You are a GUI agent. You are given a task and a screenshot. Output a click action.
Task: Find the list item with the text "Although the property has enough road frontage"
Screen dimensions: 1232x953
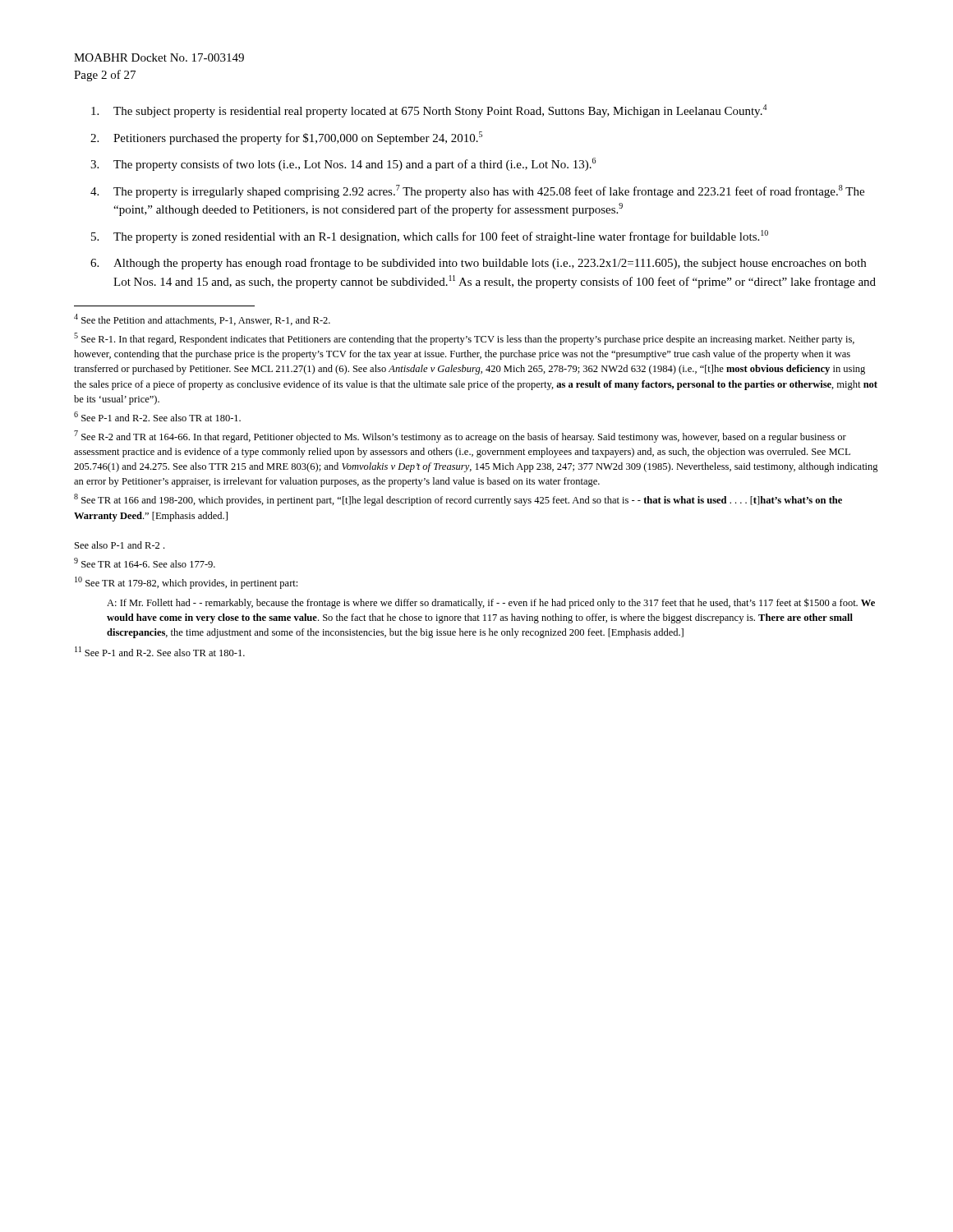(485, 272)
